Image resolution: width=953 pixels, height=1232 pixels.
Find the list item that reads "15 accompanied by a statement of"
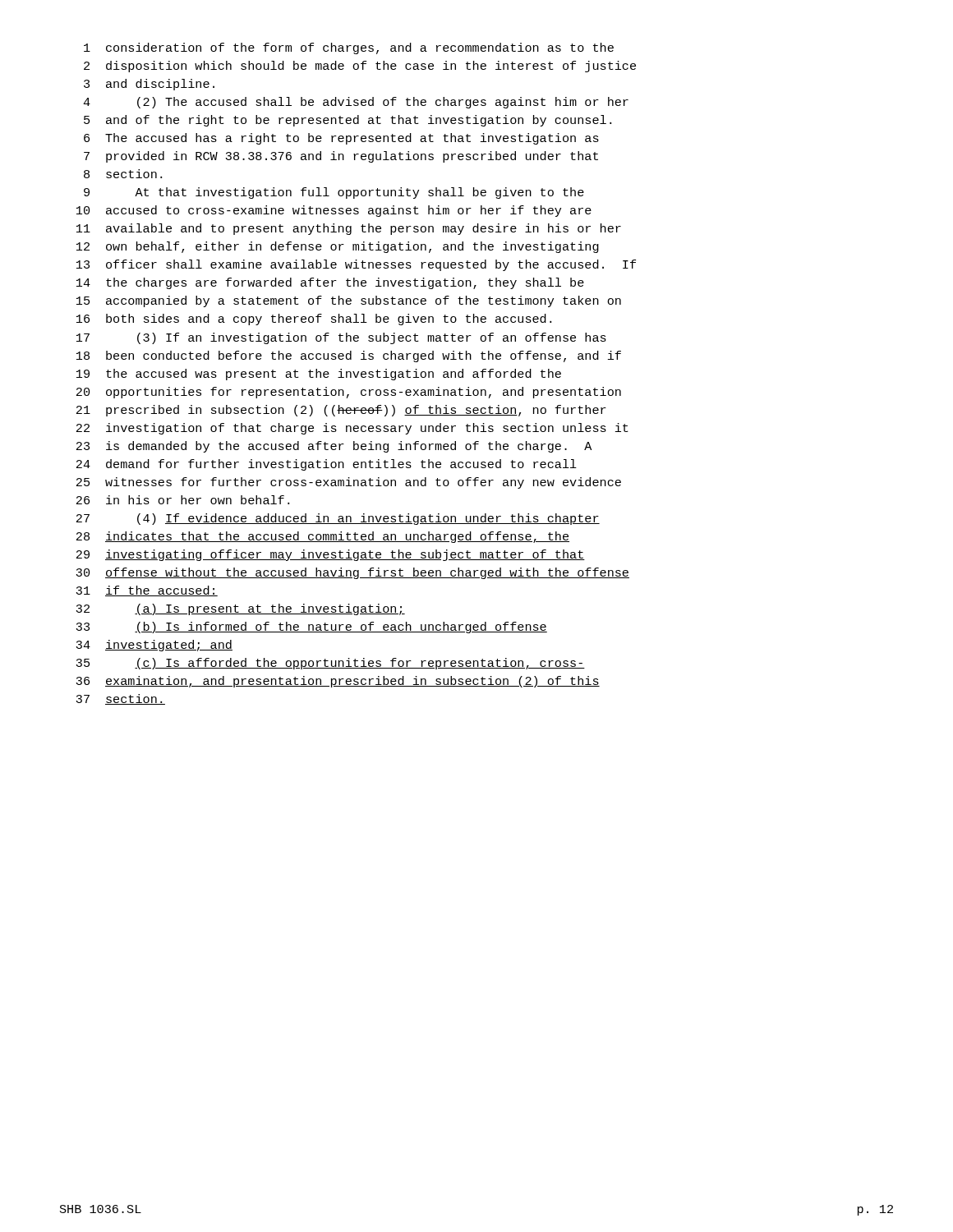[476, 302]
